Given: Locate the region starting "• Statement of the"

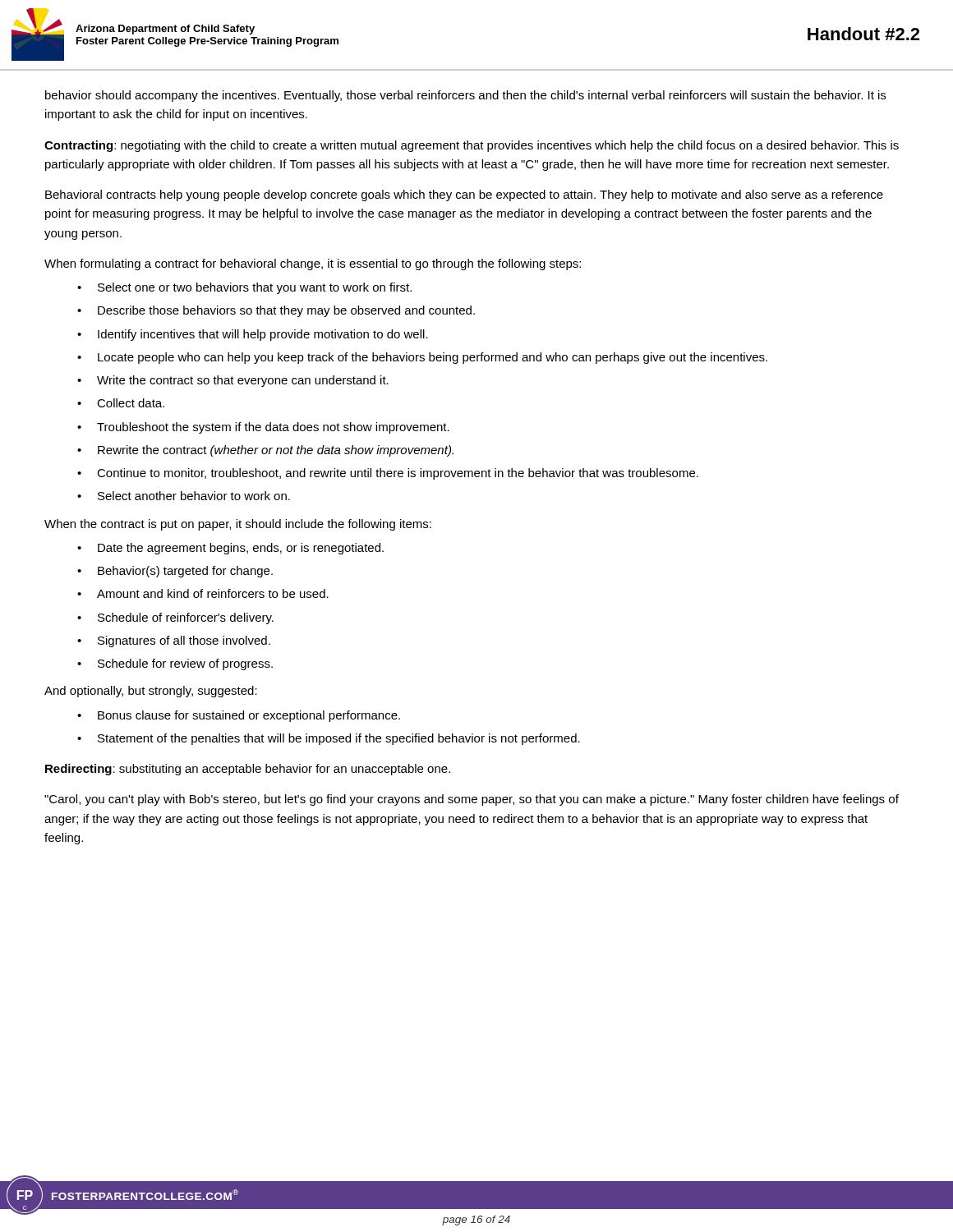Looking at the screenshot, I should click(493, 738).
